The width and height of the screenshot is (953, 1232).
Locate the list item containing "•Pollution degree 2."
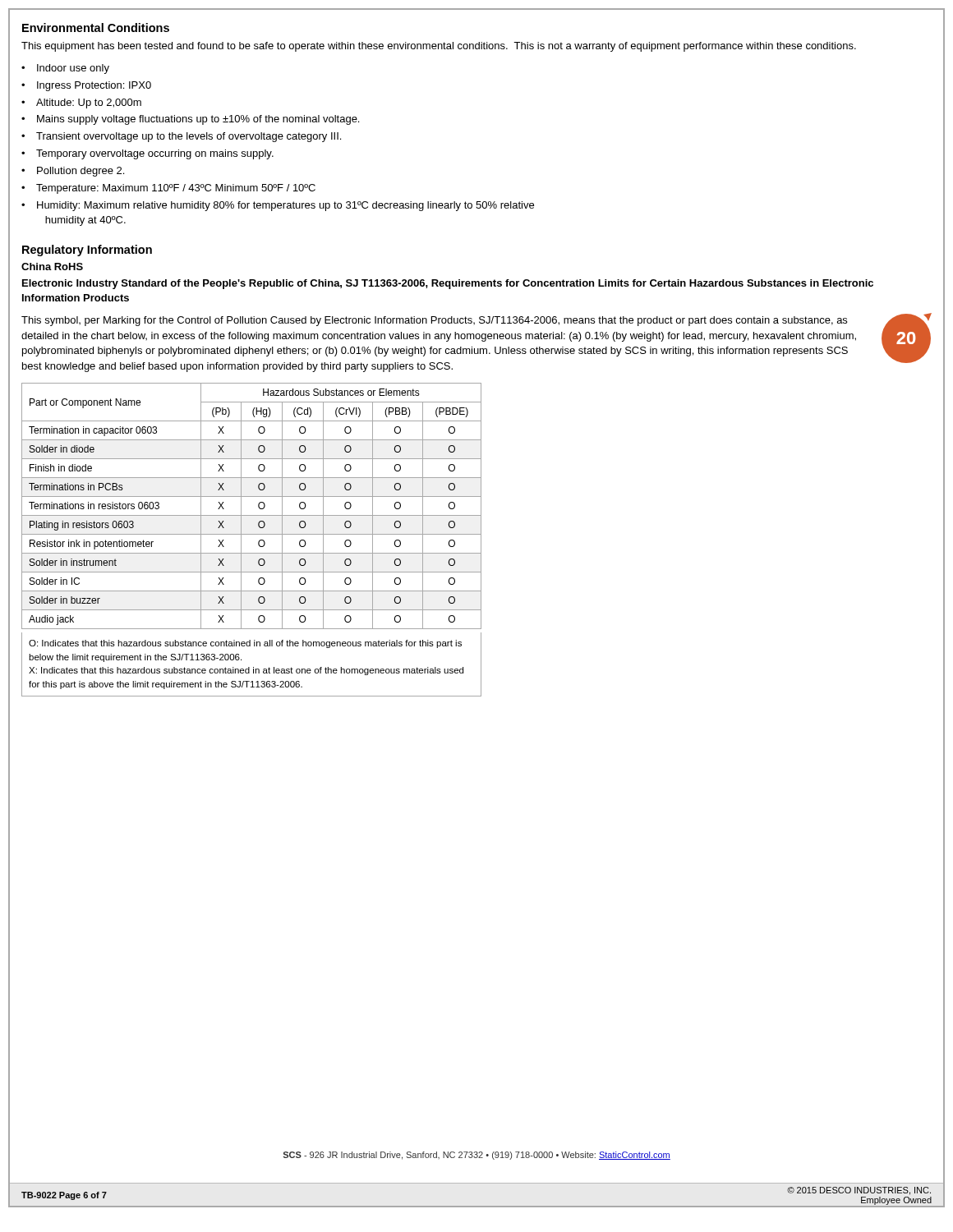(x=73, y=171)
